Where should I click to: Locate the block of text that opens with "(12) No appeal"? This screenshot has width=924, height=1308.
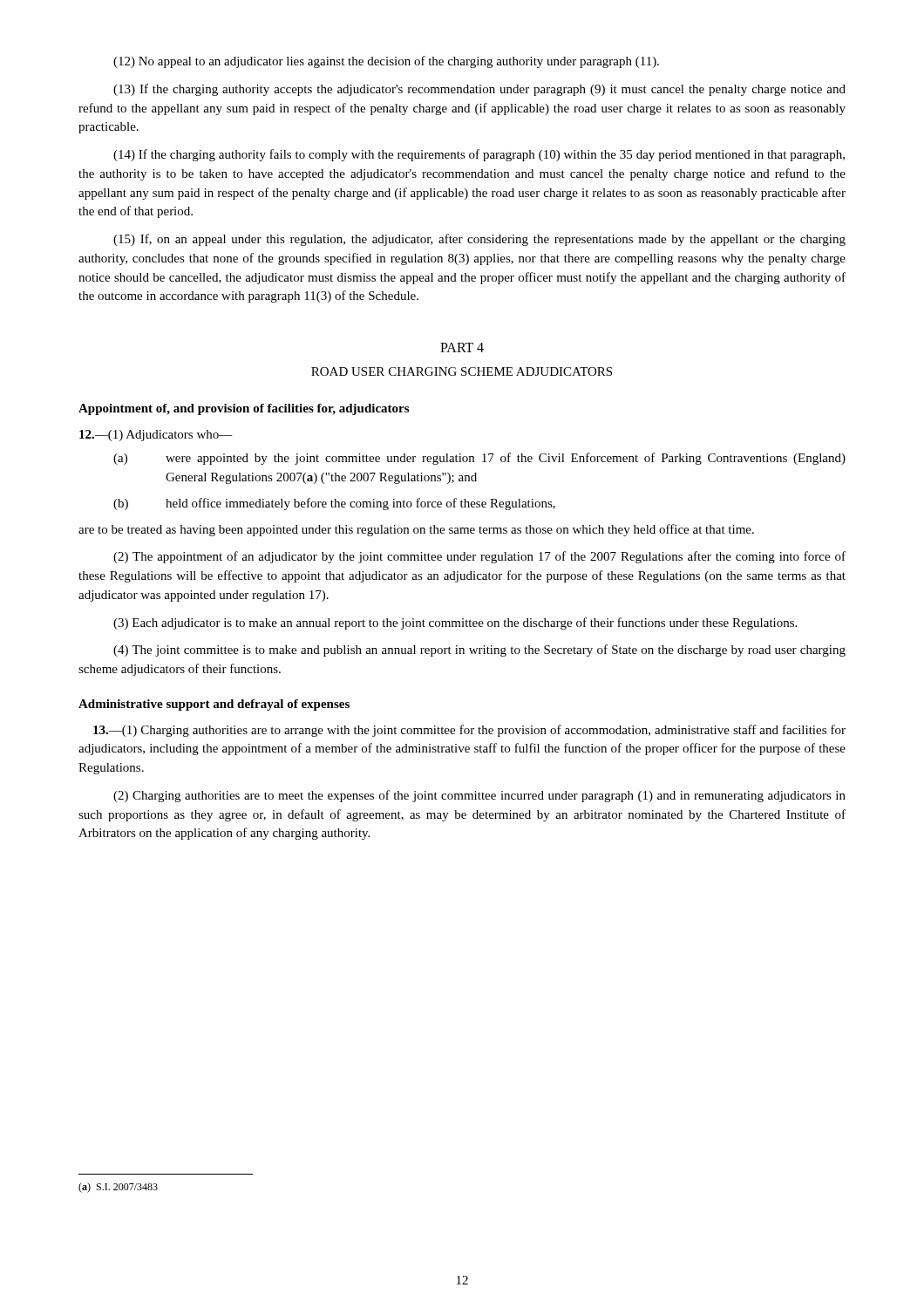[462, 62]
